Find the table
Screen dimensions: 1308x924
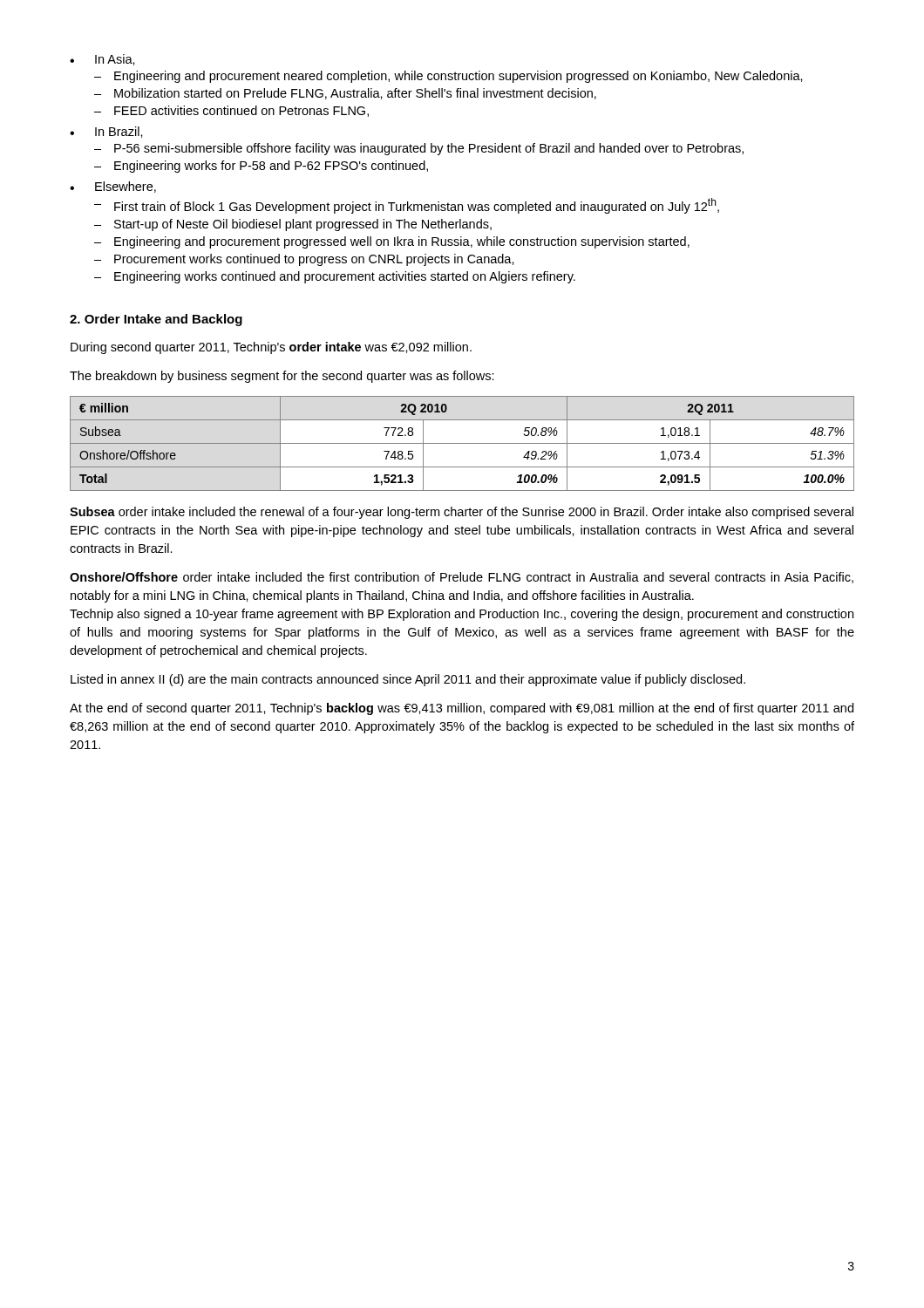(x=462, y=443)
